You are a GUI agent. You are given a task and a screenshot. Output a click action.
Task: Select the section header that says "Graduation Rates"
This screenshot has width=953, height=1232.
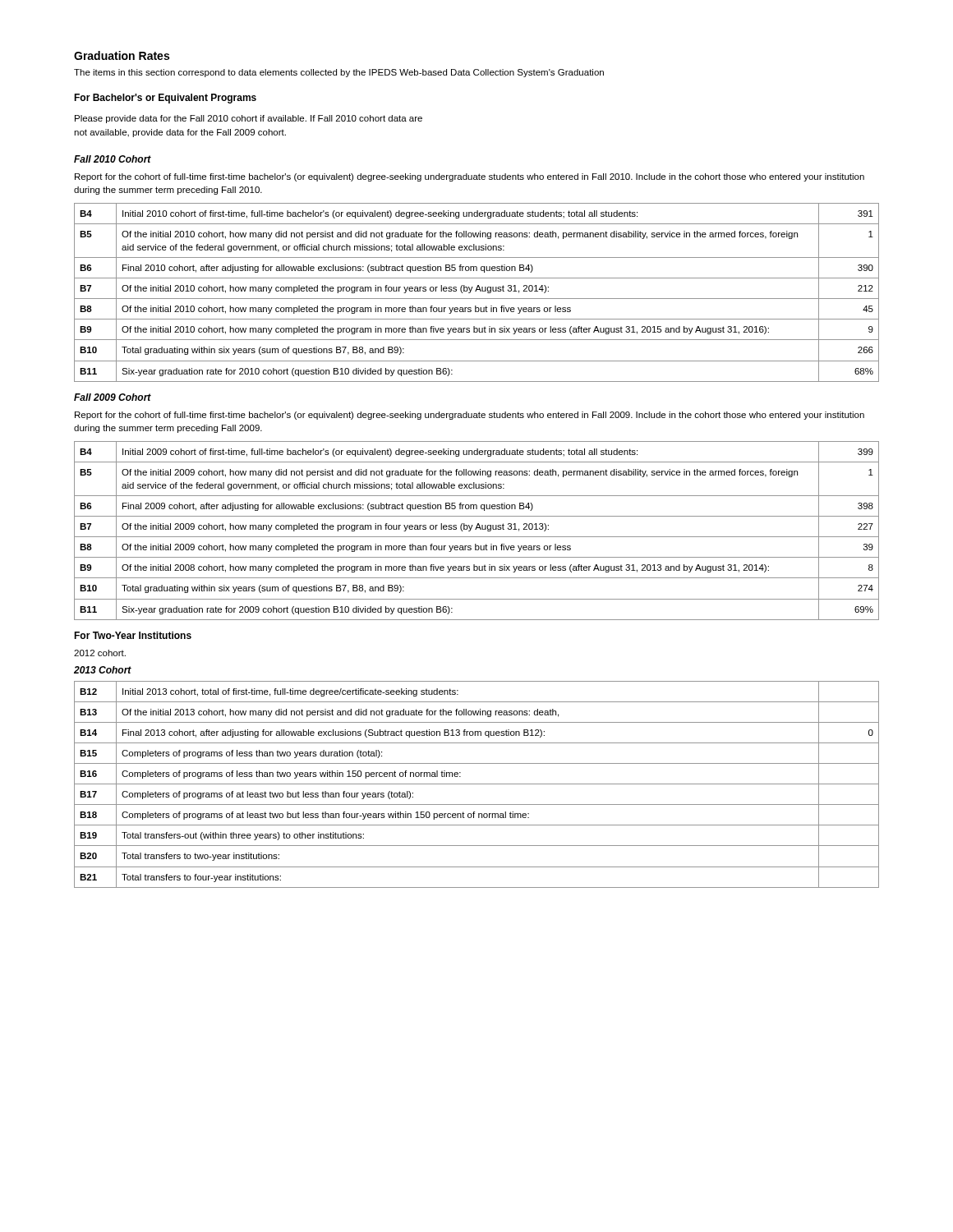[x=122, y=56]
